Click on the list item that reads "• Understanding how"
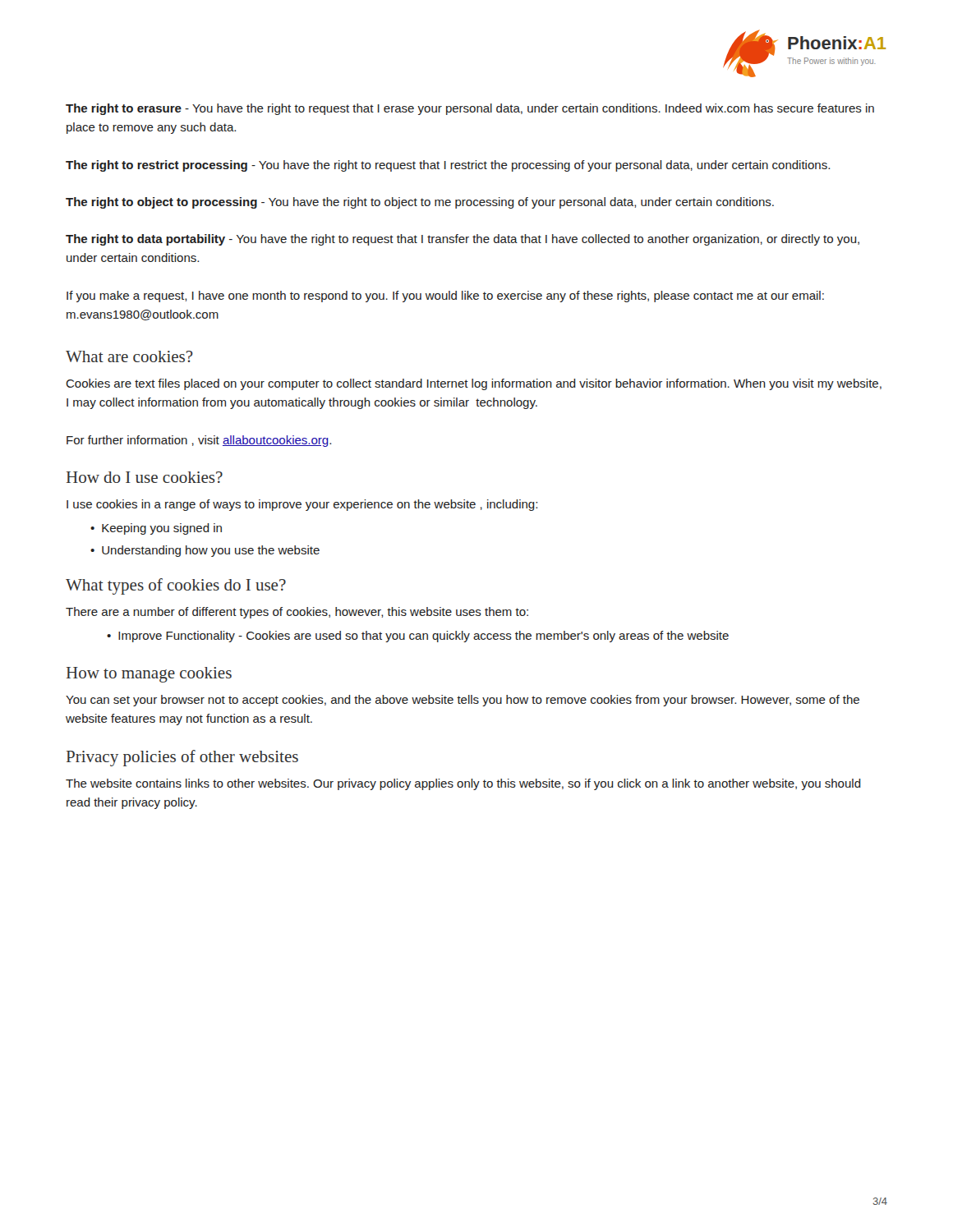This screenshot has height=1232, width=953. pos(205,550)
